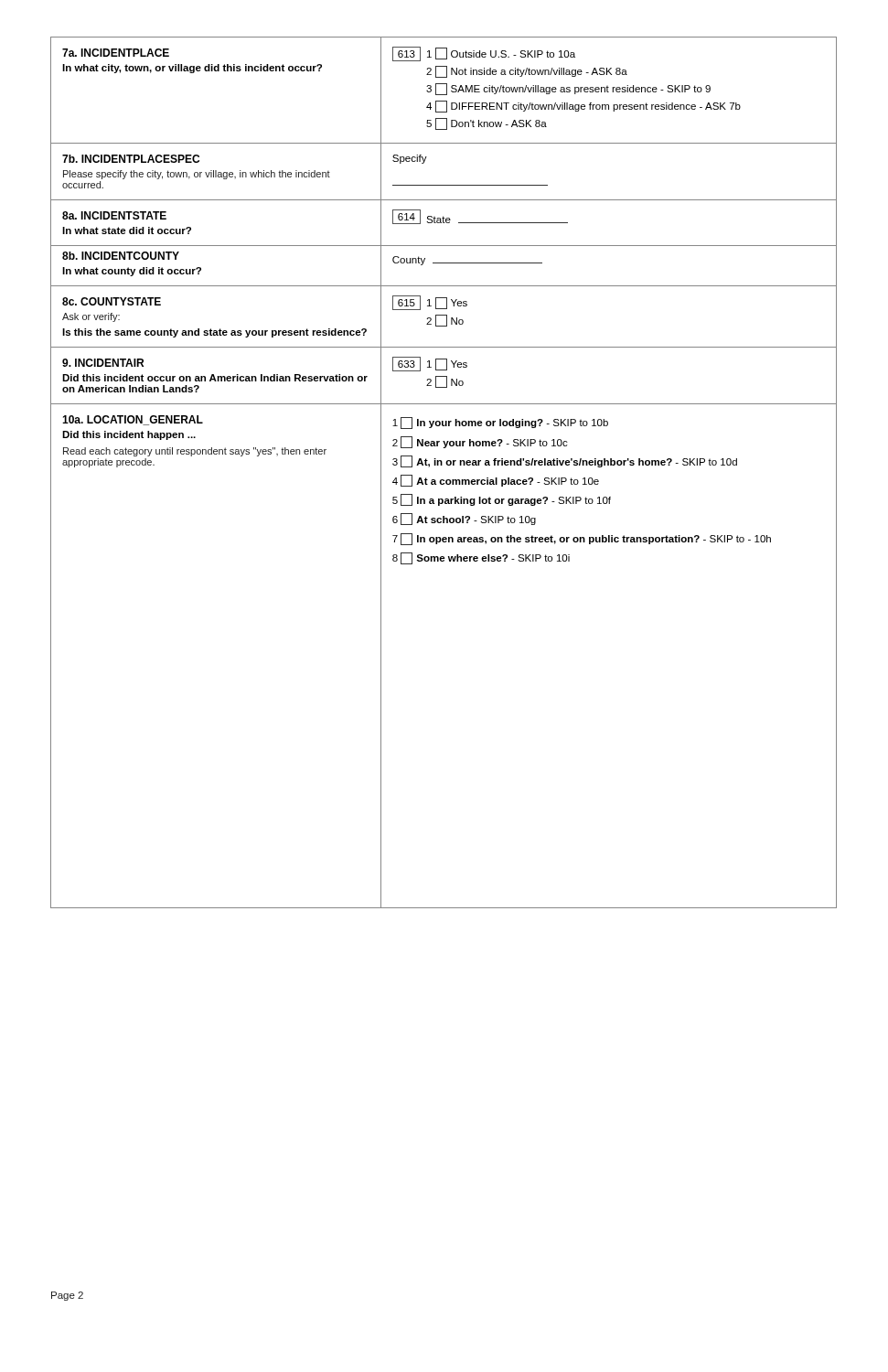Image resolution: width=888 pixels, height=1372 pixels.
Task: Navigate to the region starting "7b. INCIDENTPLACESPEC Please specify the city, town, or"
Action: point(216,172)
